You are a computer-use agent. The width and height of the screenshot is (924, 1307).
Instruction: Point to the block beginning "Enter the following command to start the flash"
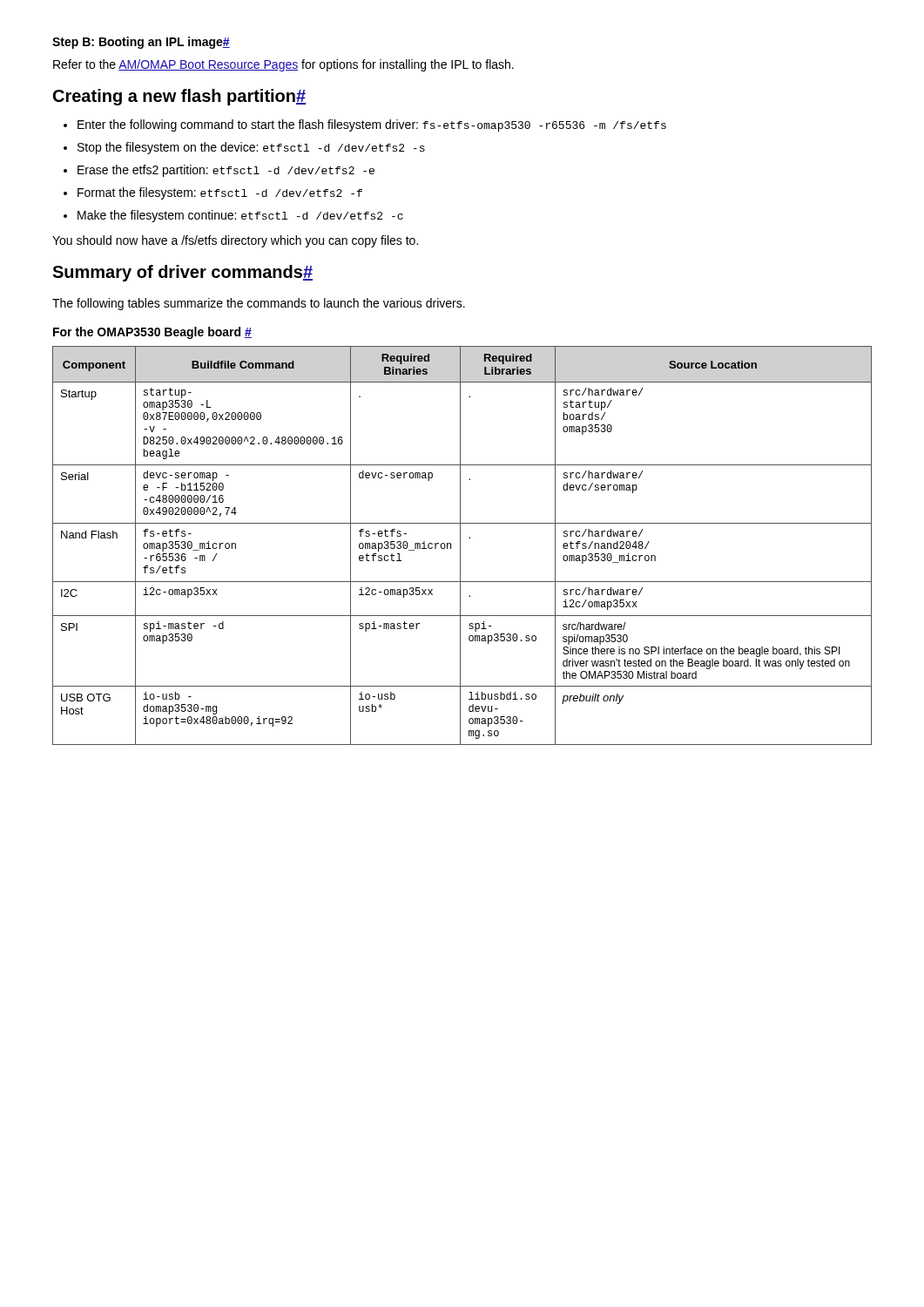tap(462, 126)
